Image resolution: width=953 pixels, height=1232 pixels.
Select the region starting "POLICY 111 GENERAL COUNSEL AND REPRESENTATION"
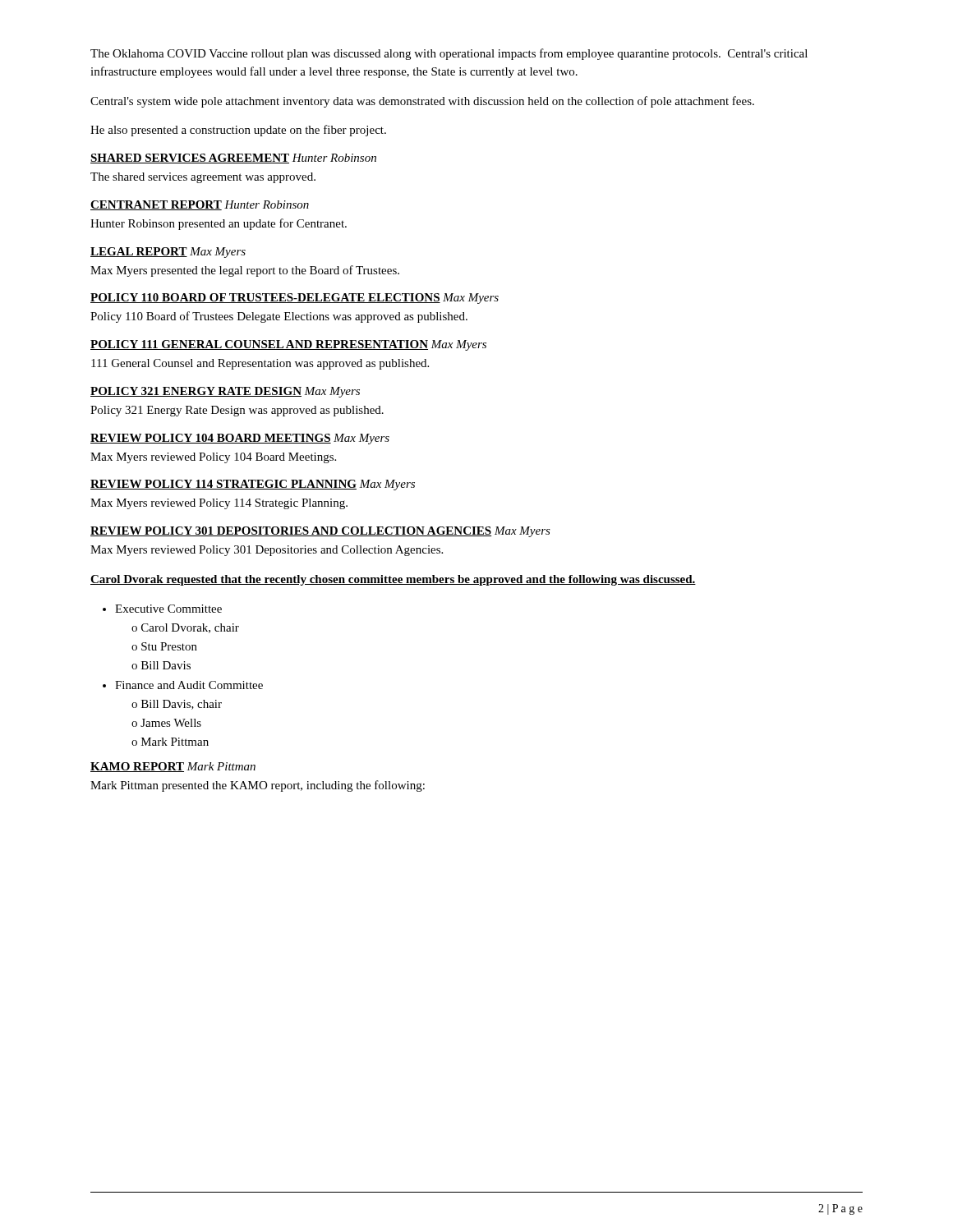tap(476, 355)
